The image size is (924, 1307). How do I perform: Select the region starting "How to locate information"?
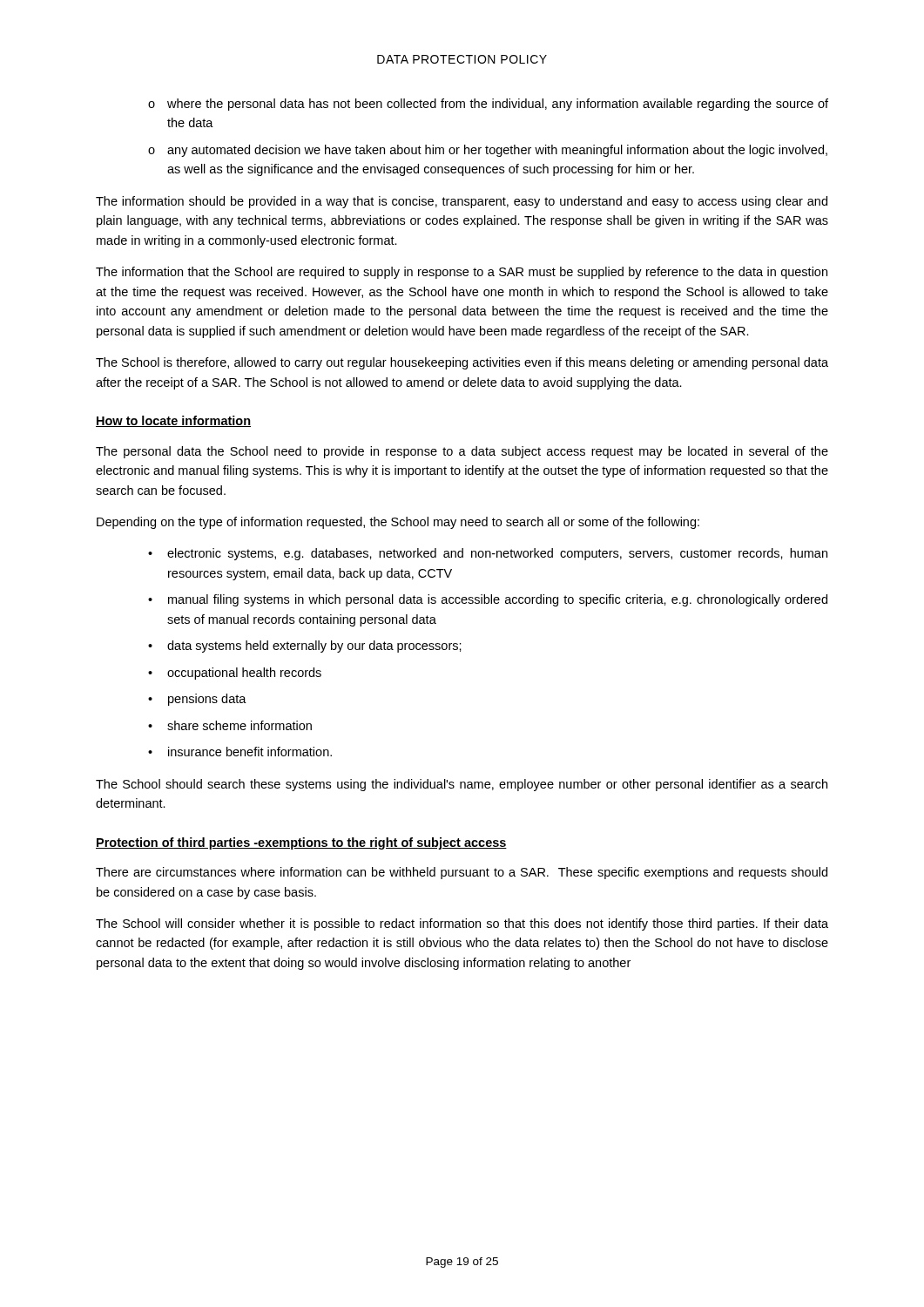[173, 421]
